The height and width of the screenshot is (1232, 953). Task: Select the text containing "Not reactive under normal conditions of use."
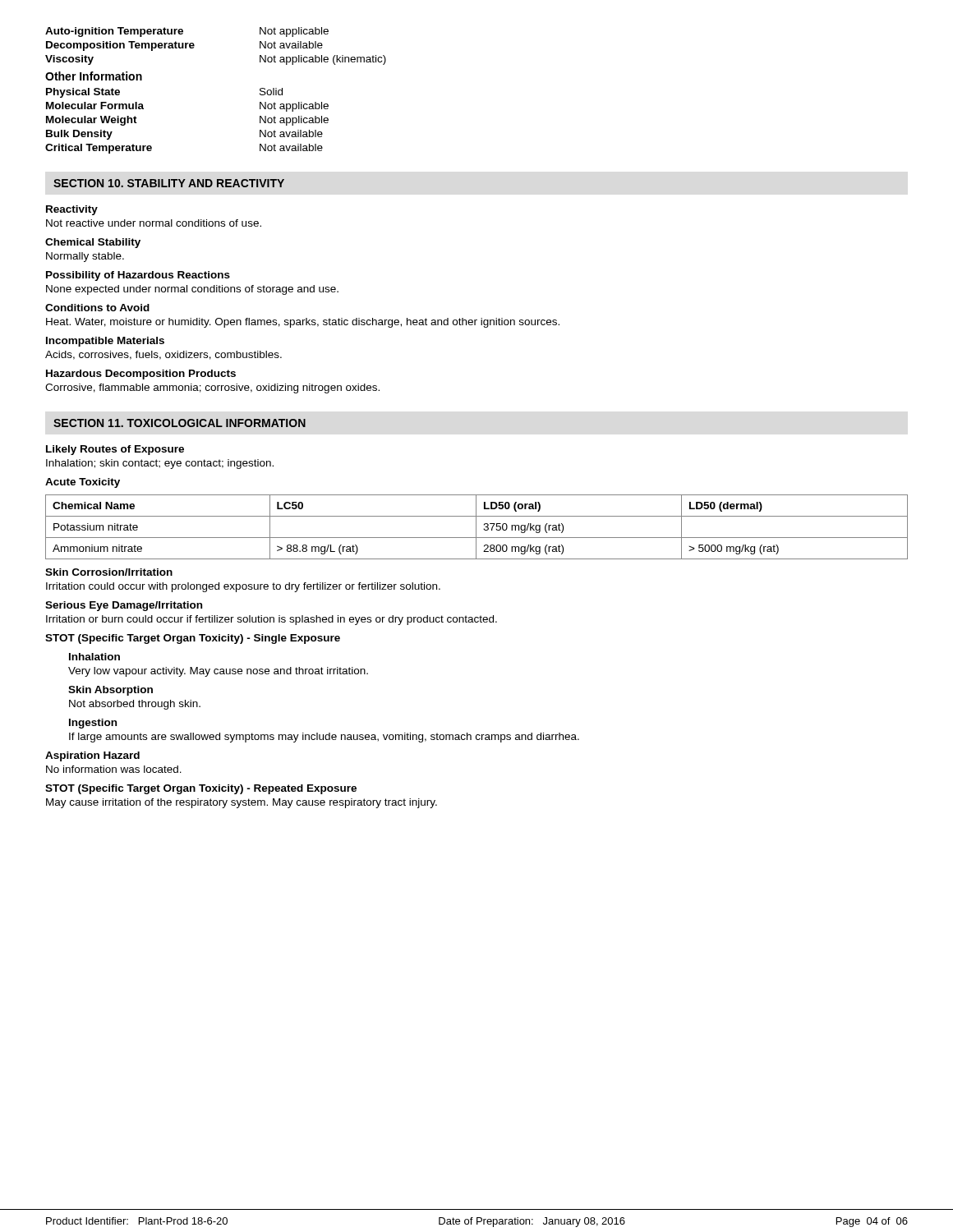[154, 223]
